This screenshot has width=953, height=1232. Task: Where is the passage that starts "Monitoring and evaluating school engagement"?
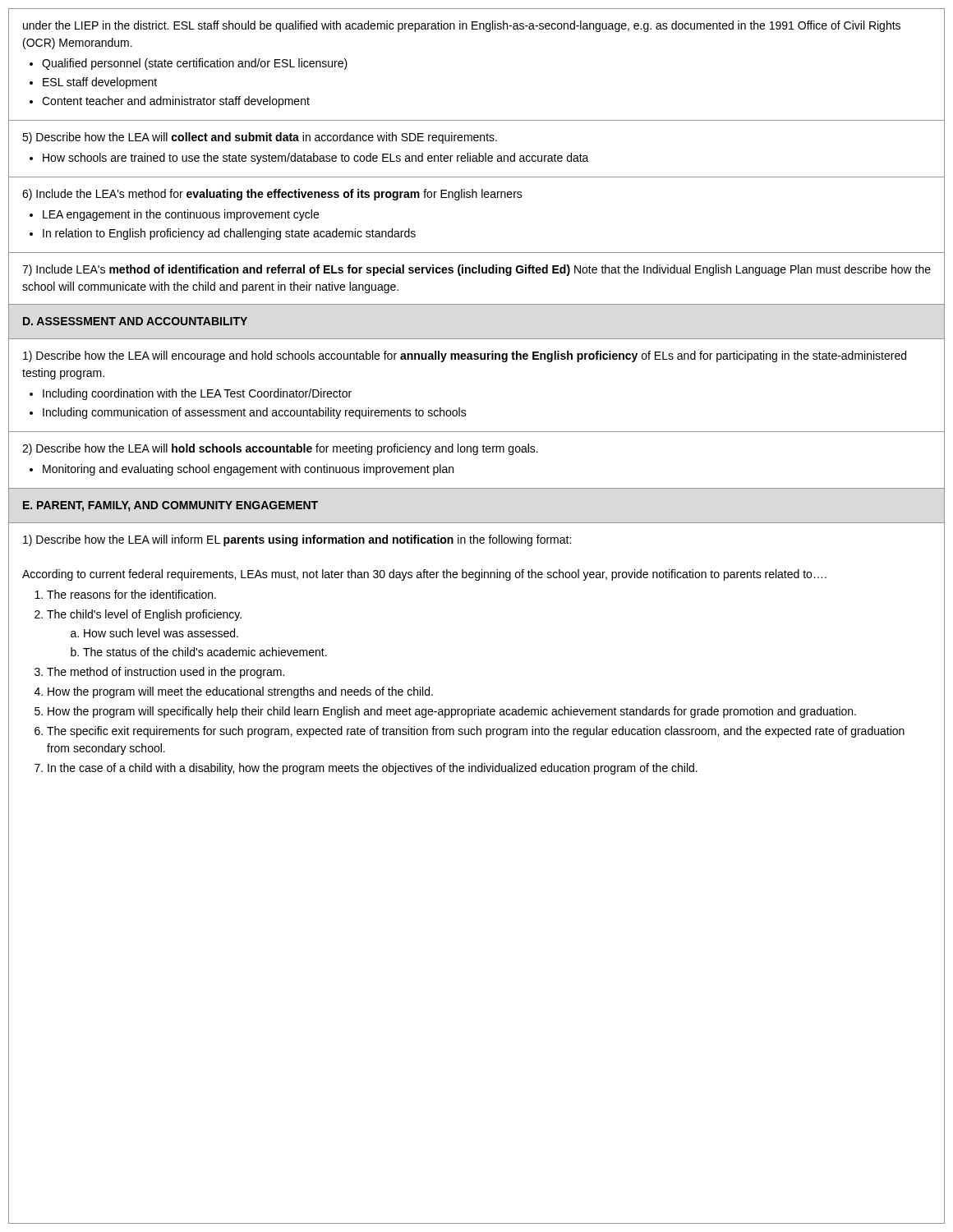[x=248, y=470]
